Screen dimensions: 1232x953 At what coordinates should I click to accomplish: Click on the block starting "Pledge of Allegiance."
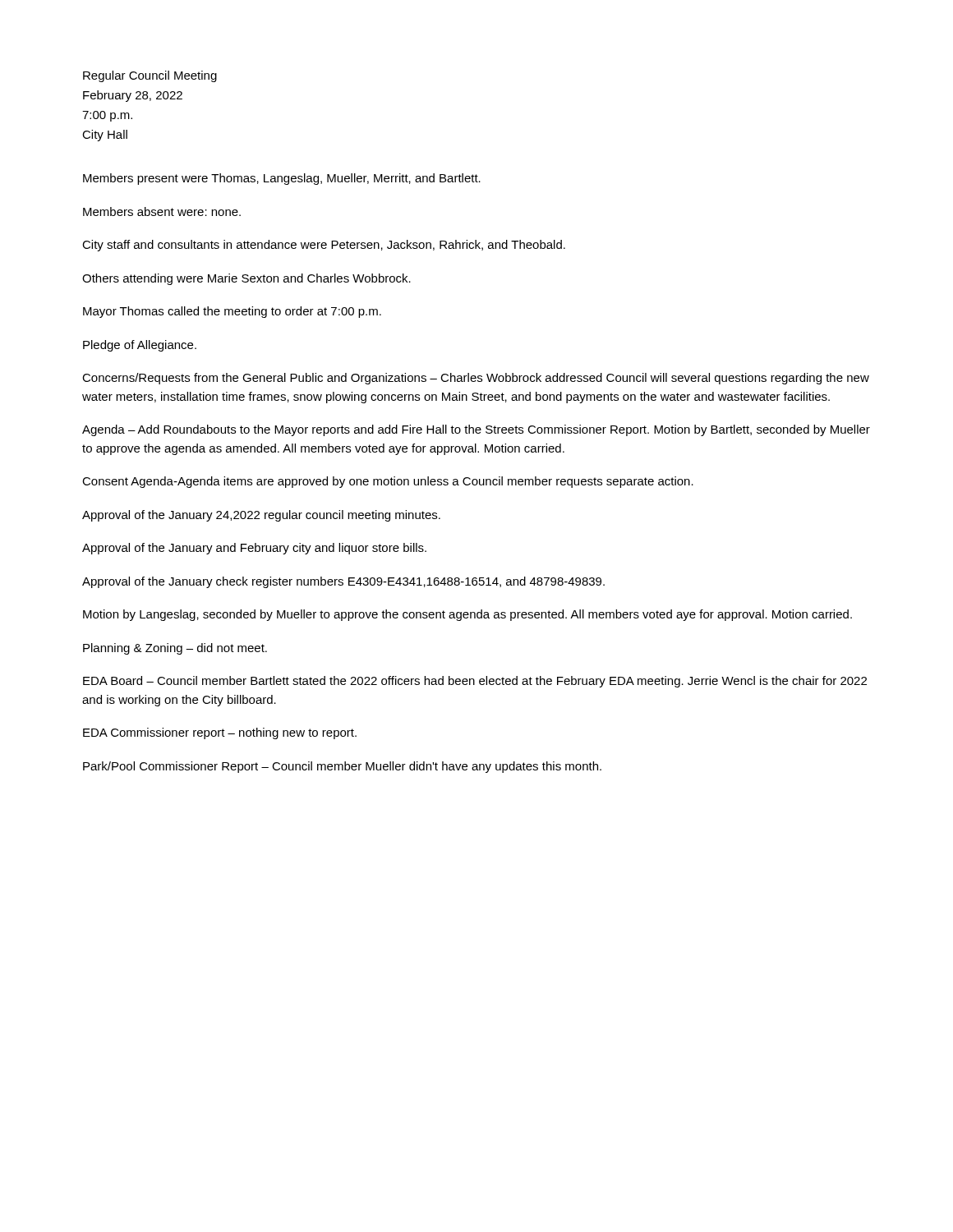(x=140, y=344)
